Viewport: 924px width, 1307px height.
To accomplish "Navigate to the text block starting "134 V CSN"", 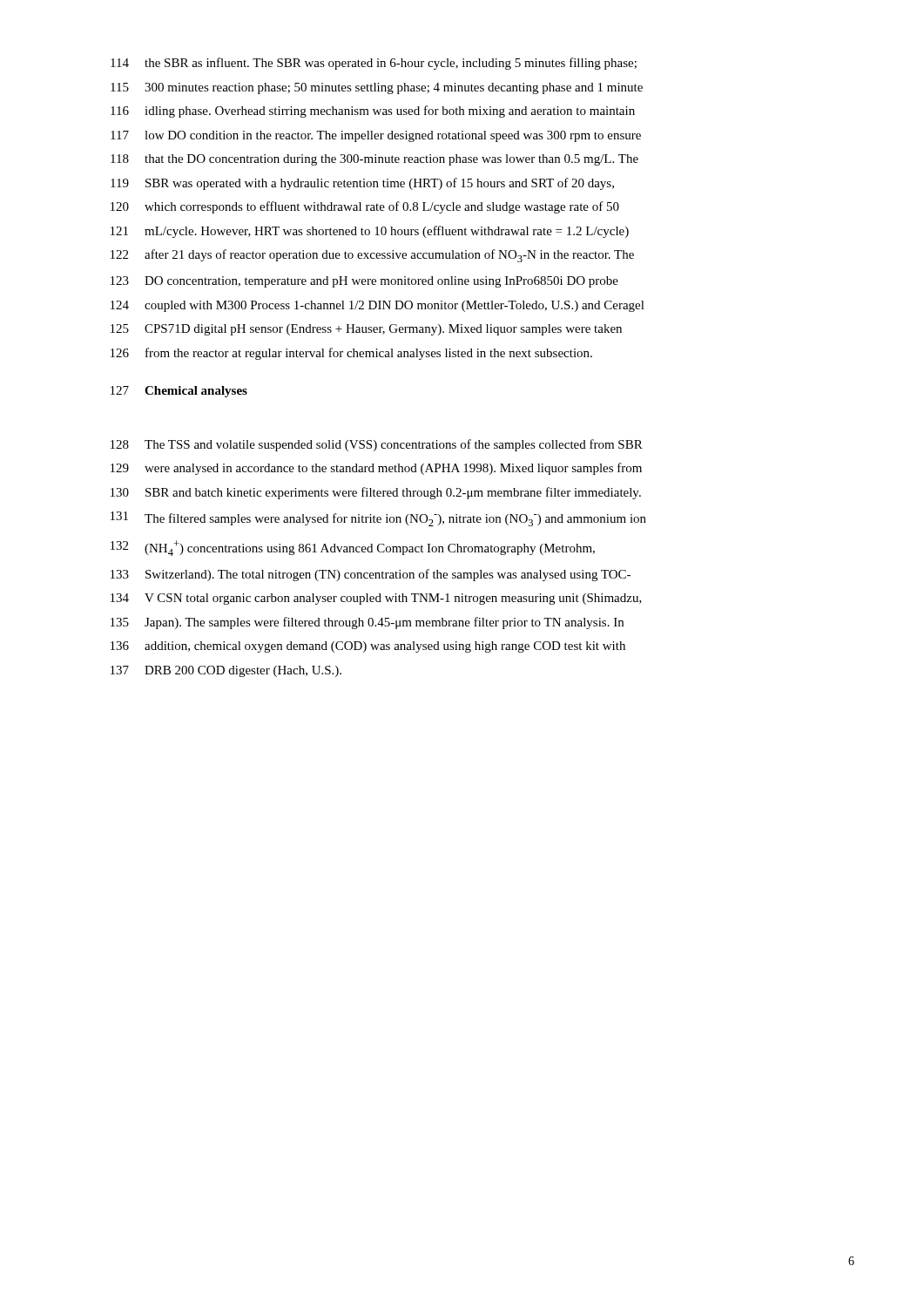I will [475, 599].
